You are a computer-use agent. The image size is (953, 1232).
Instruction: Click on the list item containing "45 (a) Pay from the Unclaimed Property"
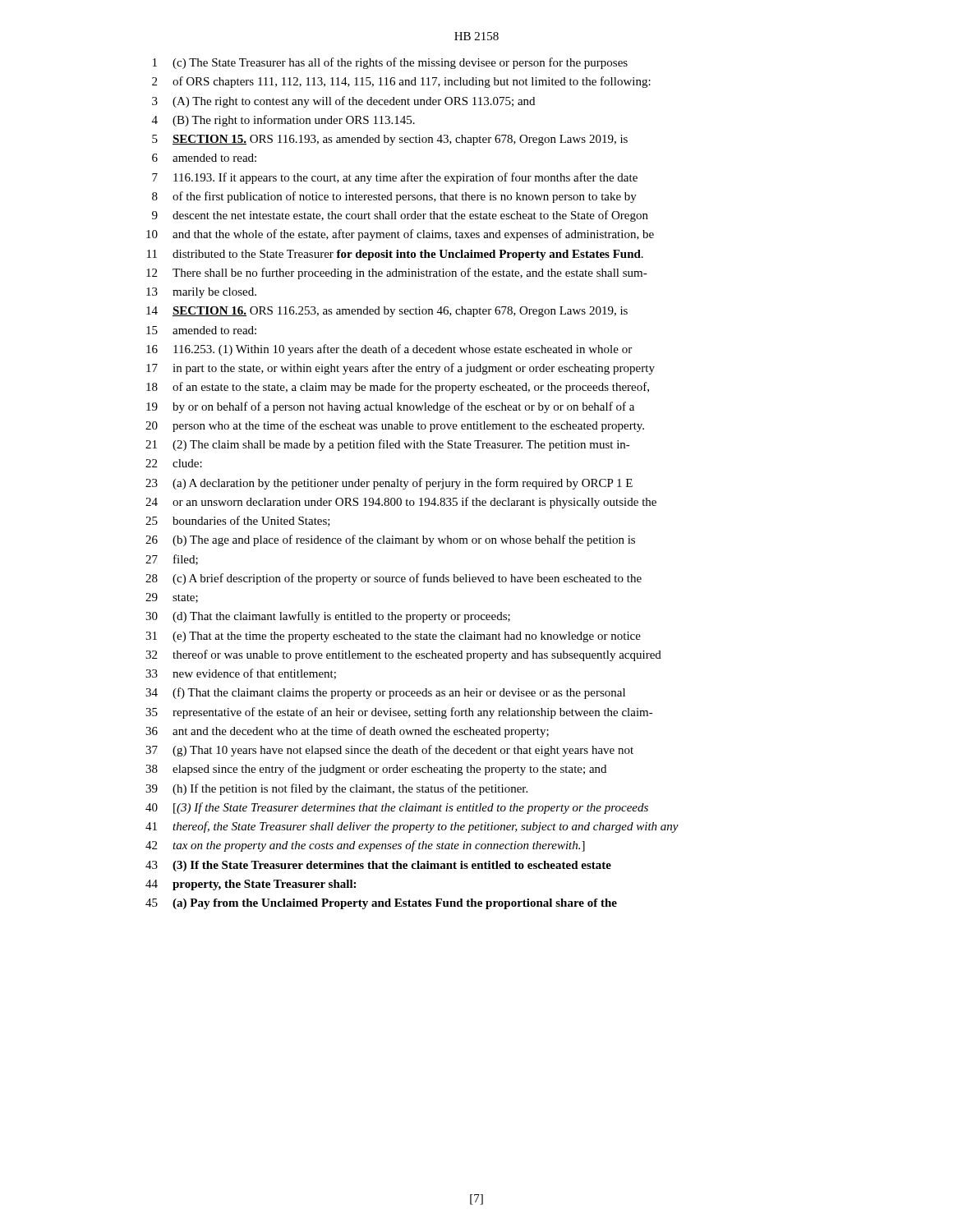[x=476, y=903]
